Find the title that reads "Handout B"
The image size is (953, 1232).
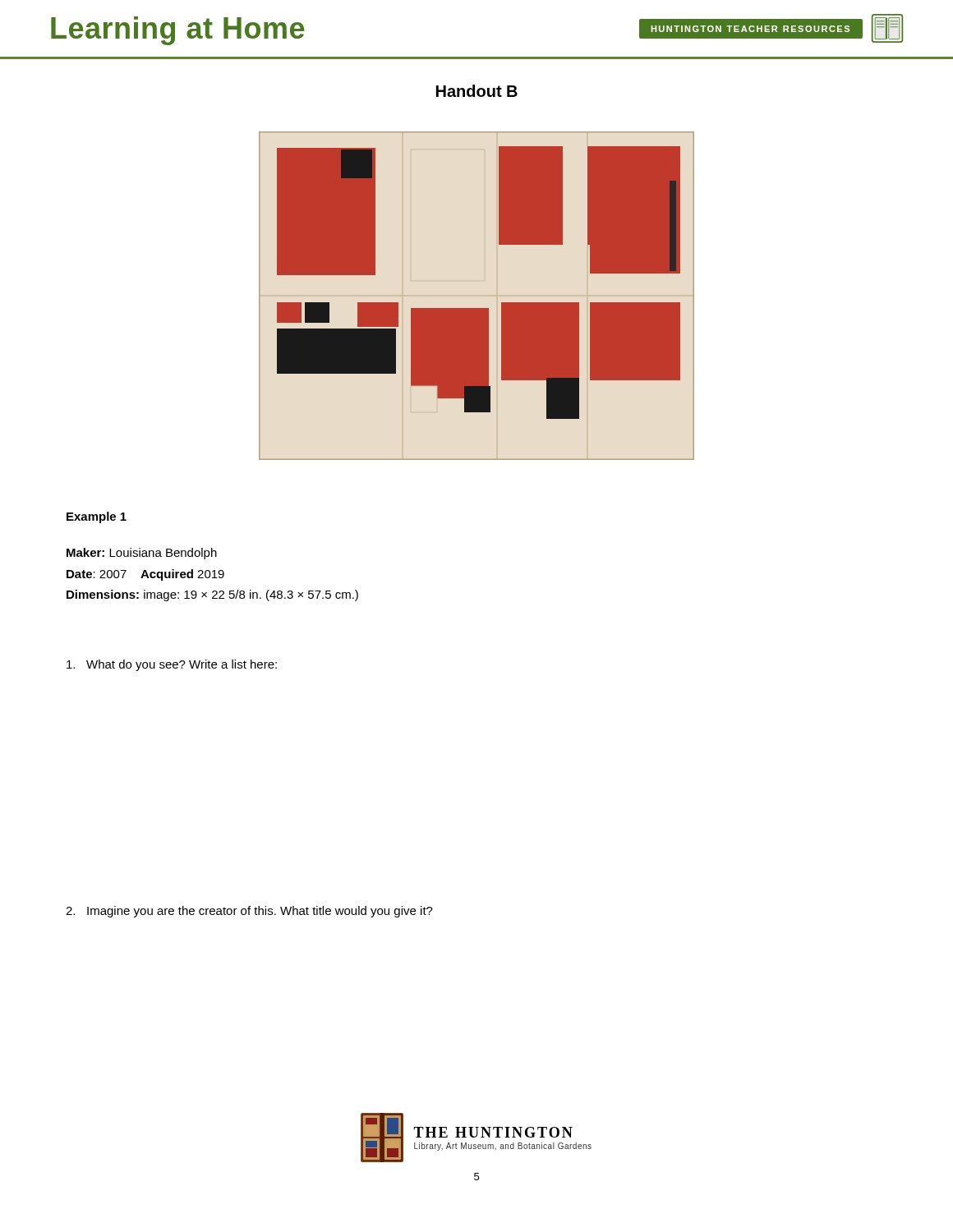[476, 91]
